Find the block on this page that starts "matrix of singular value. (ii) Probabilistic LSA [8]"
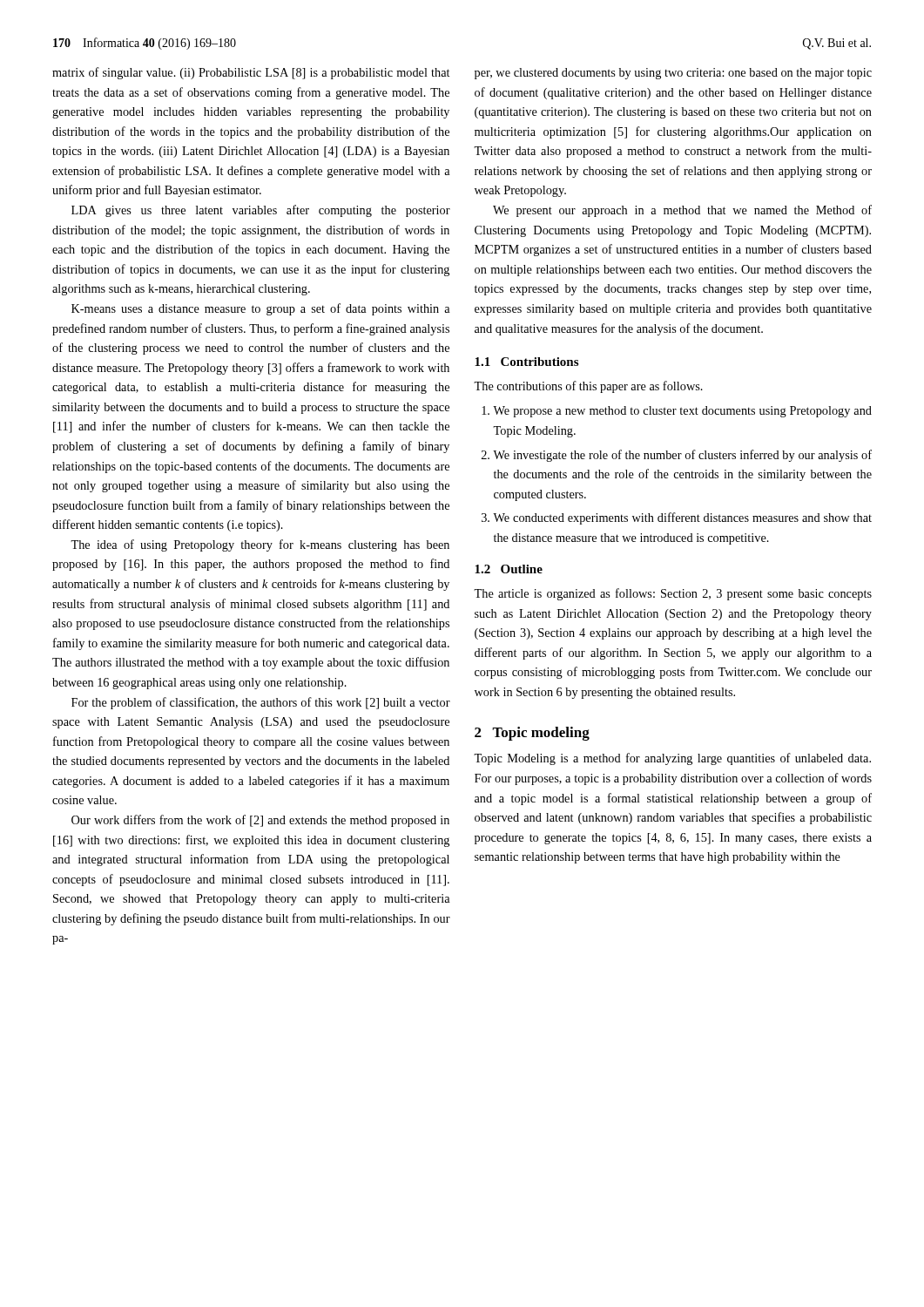Screen dimensions: 1307x924 (x=251, y=132)
